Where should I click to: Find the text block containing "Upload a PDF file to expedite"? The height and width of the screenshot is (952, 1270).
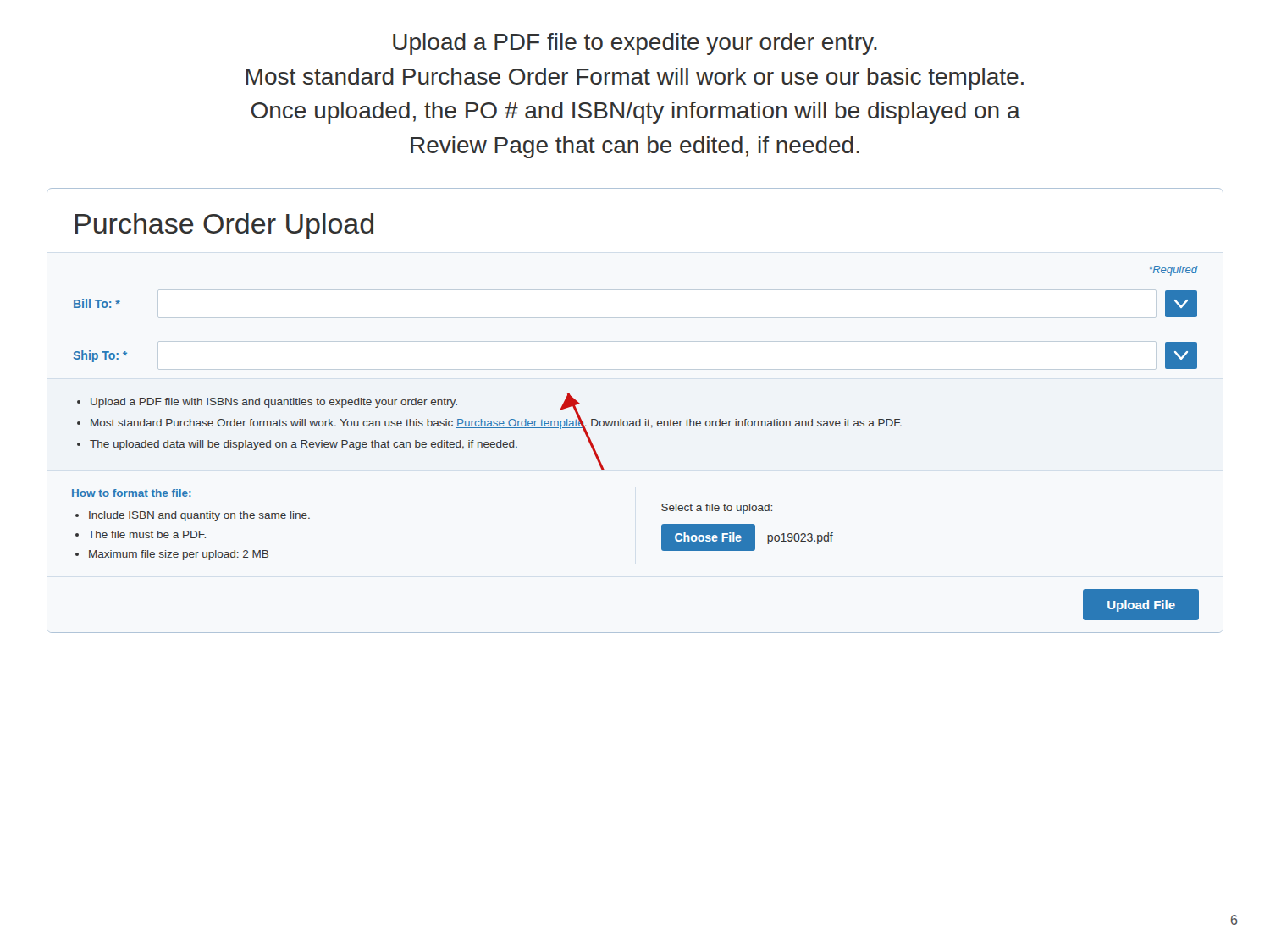(x=635, y=93)
